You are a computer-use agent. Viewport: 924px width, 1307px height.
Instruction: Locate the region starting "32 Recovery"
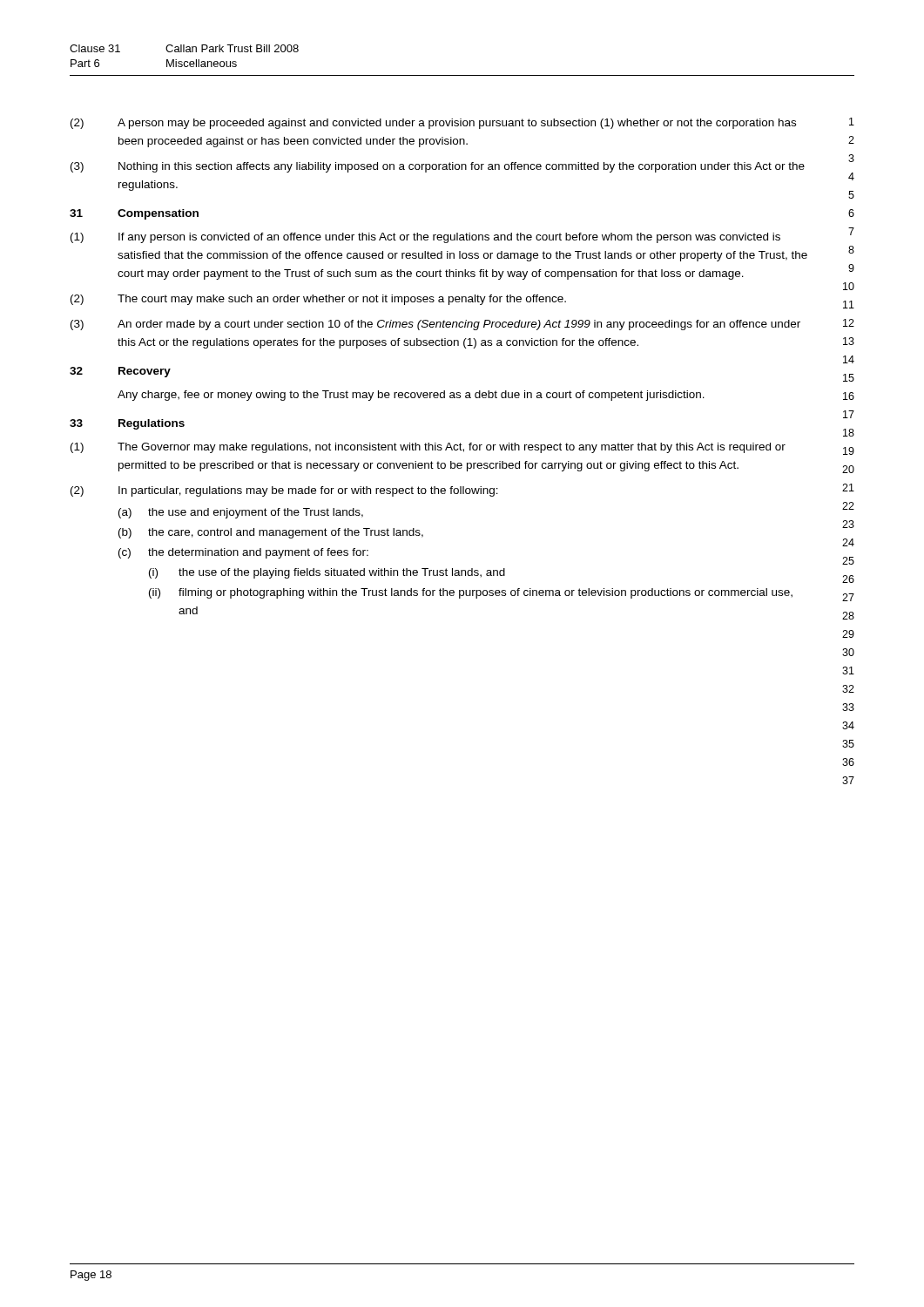coord(120,371)
